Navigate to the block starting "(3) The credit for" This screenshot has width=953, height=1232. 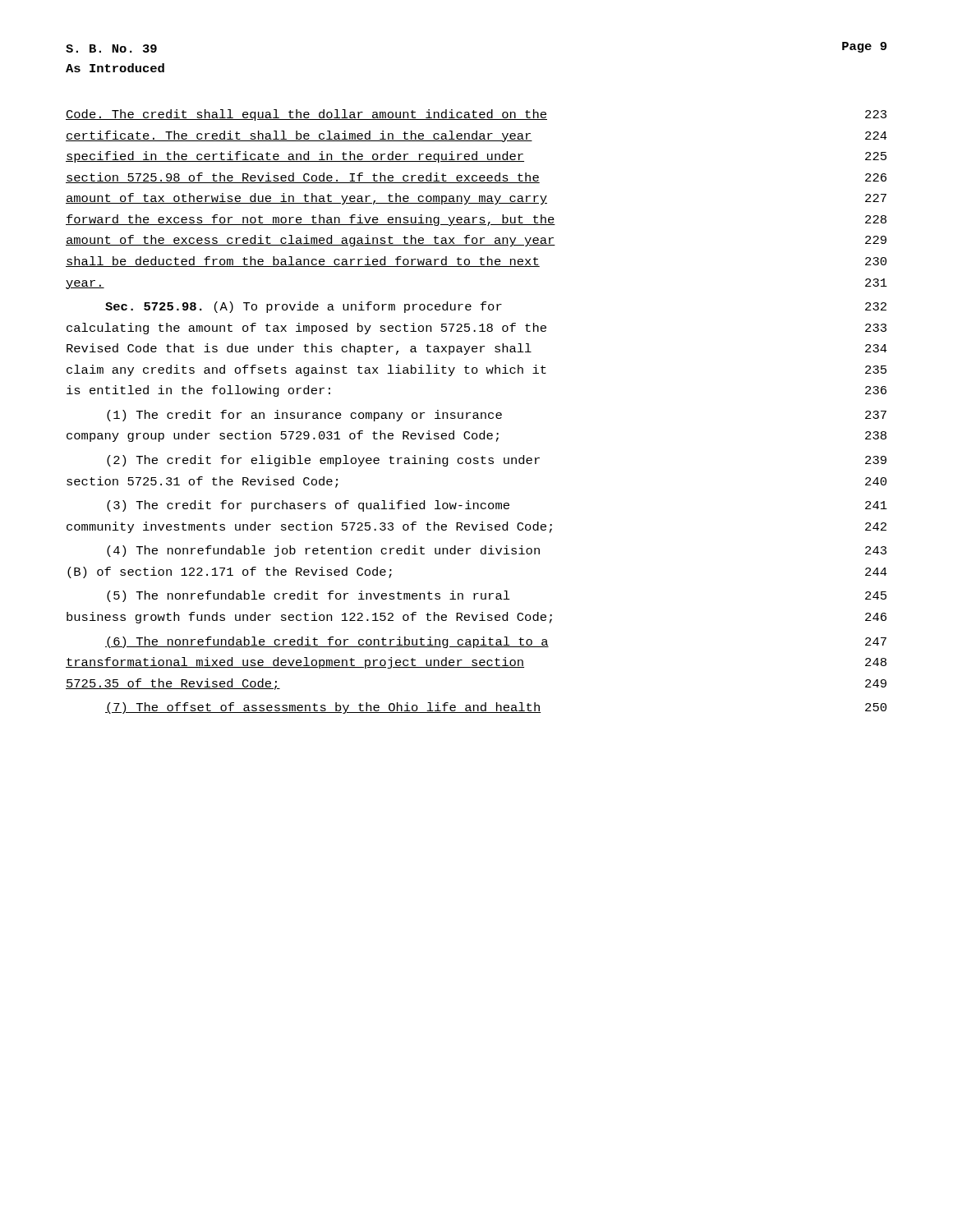point(476,517)
